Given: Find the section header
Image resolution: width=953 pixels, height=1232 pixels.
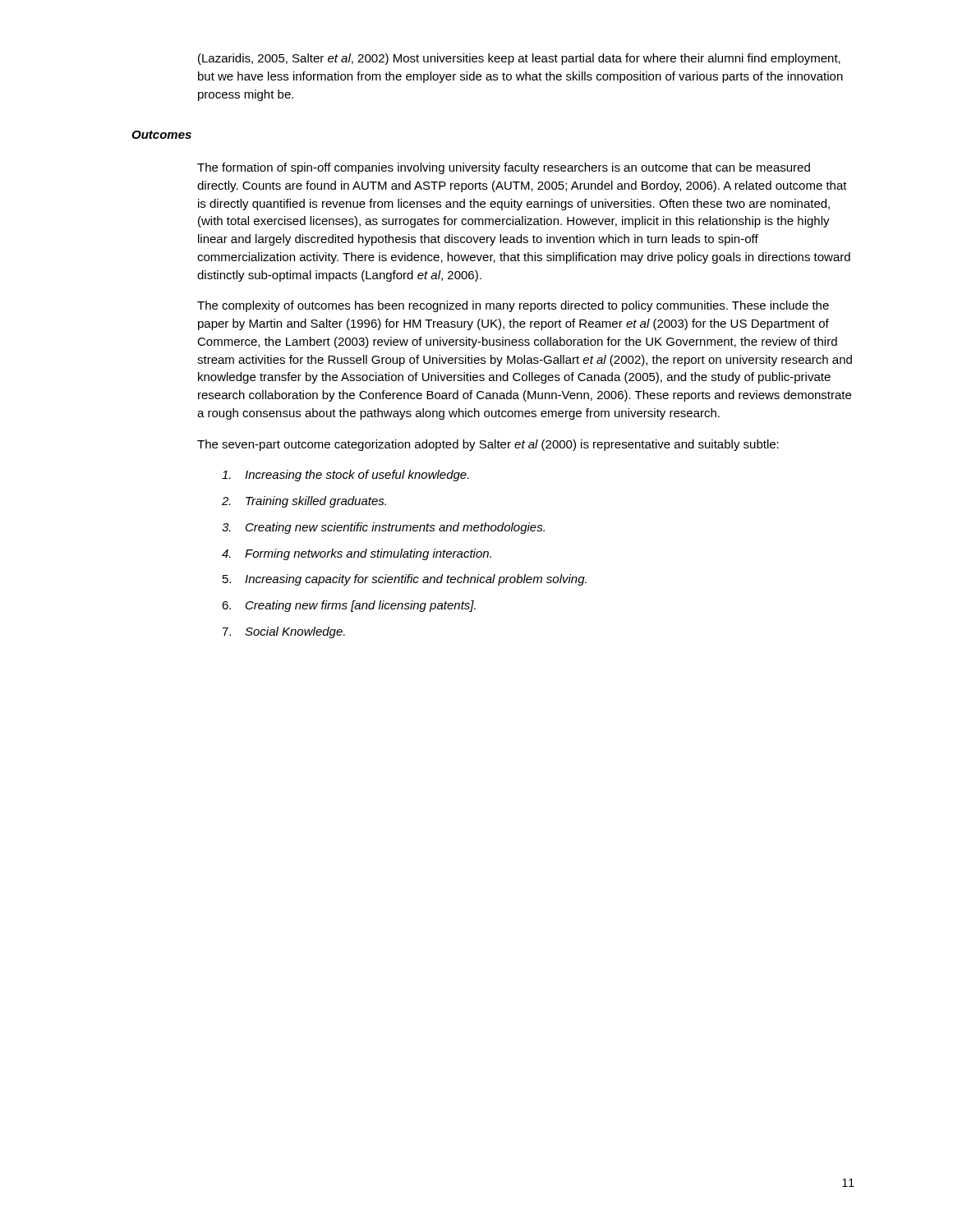Looking at the screenshot, I should (x=162, y=134).
